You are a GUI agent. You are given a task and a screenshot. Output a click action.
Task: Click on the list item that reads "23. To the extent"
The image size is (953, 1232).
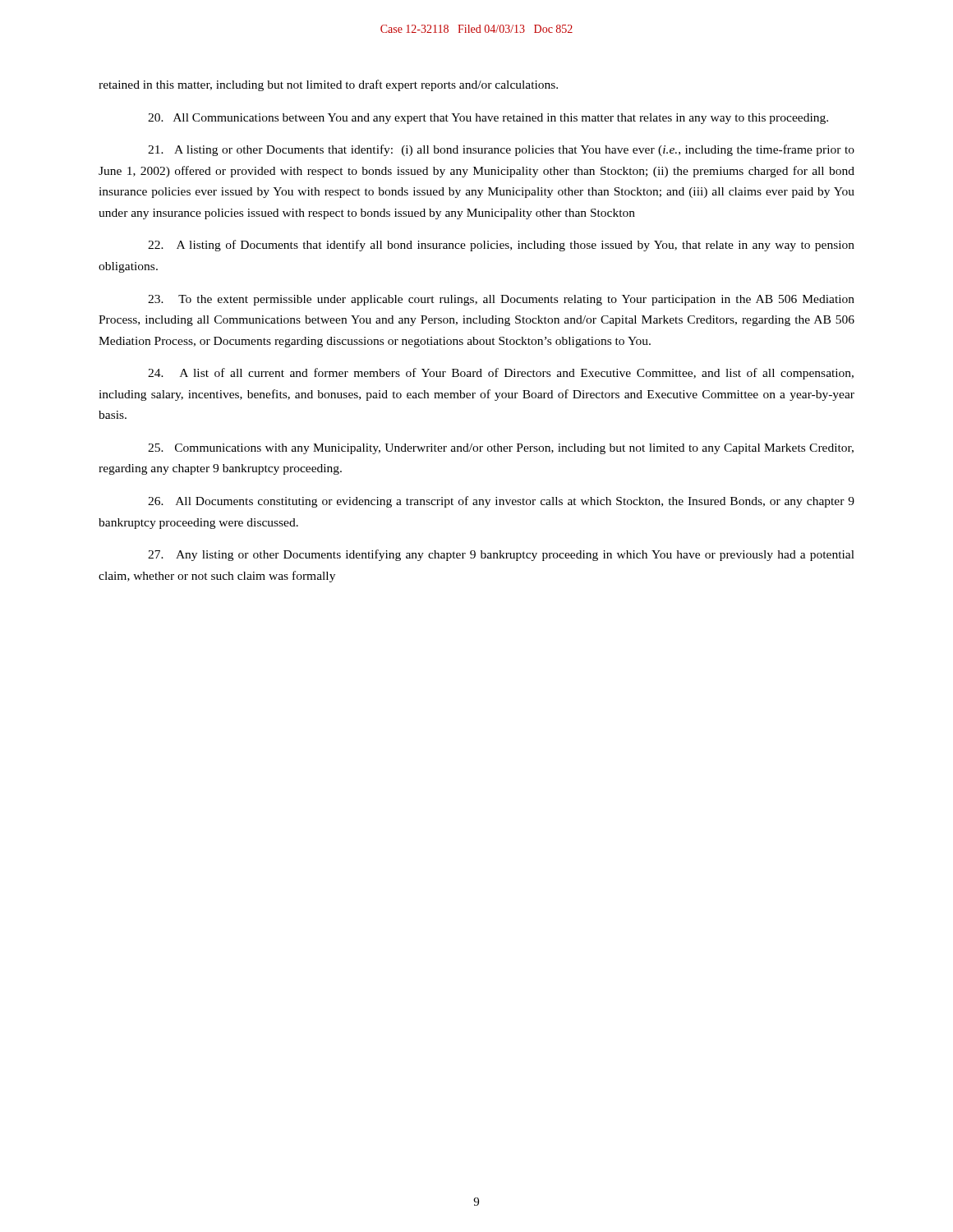click(x=476, y=319)
